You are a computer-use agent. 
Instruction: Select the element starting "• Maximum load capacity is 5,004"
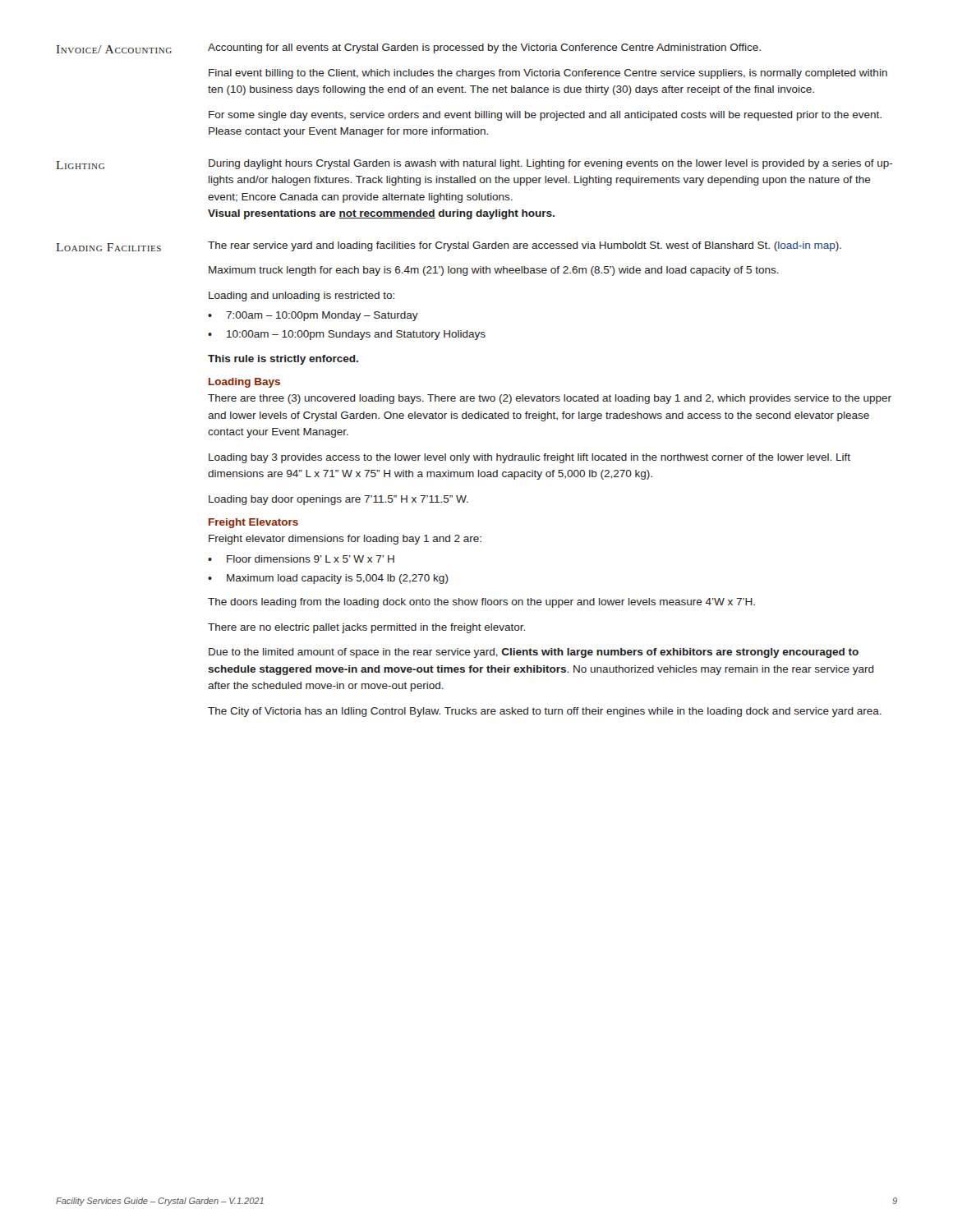[328, 579]
